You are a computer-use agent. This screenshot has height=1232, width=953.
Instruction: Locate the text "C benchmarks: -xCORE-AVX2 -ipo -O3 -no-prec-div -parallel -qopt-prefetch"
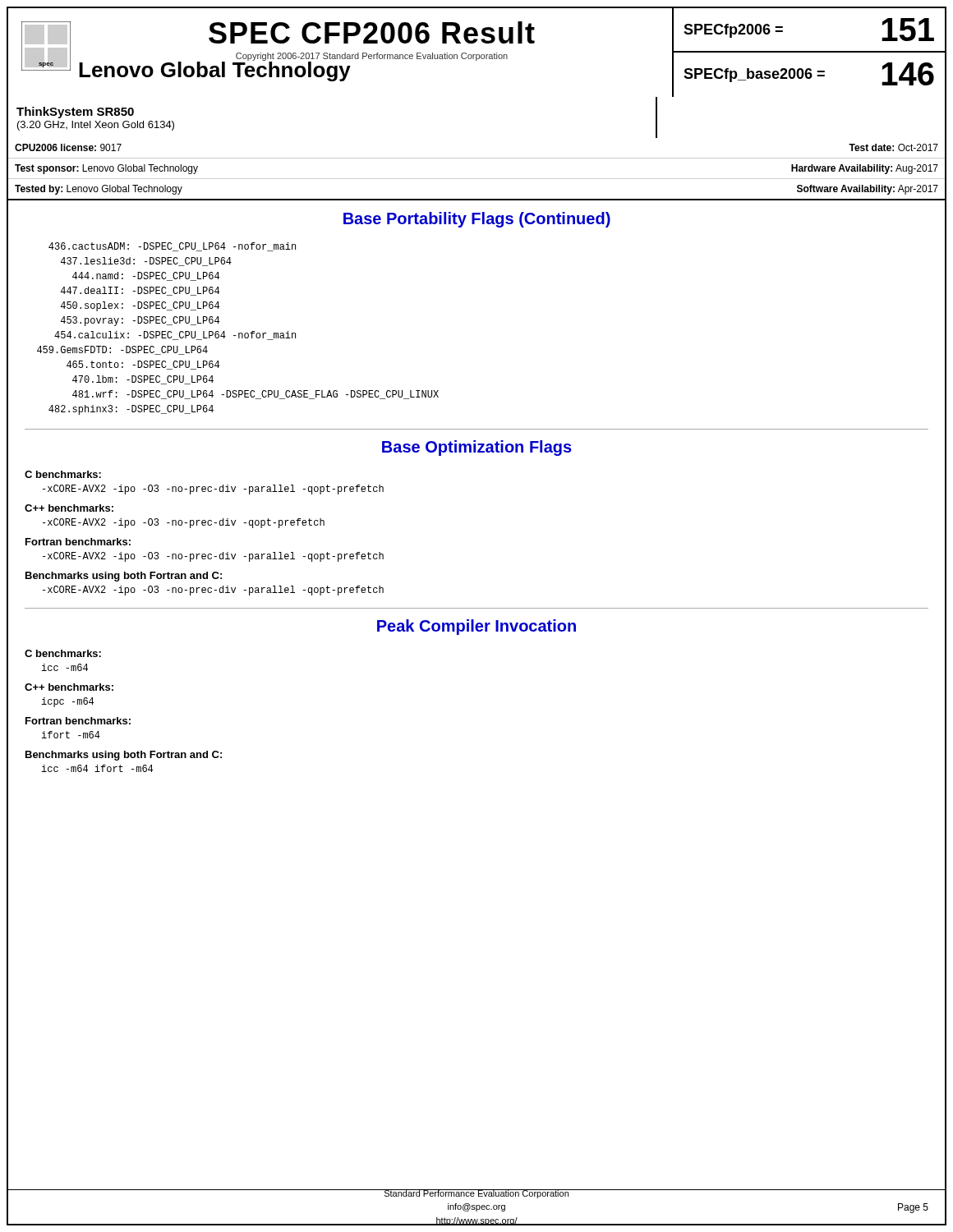[x=63, y=474]
